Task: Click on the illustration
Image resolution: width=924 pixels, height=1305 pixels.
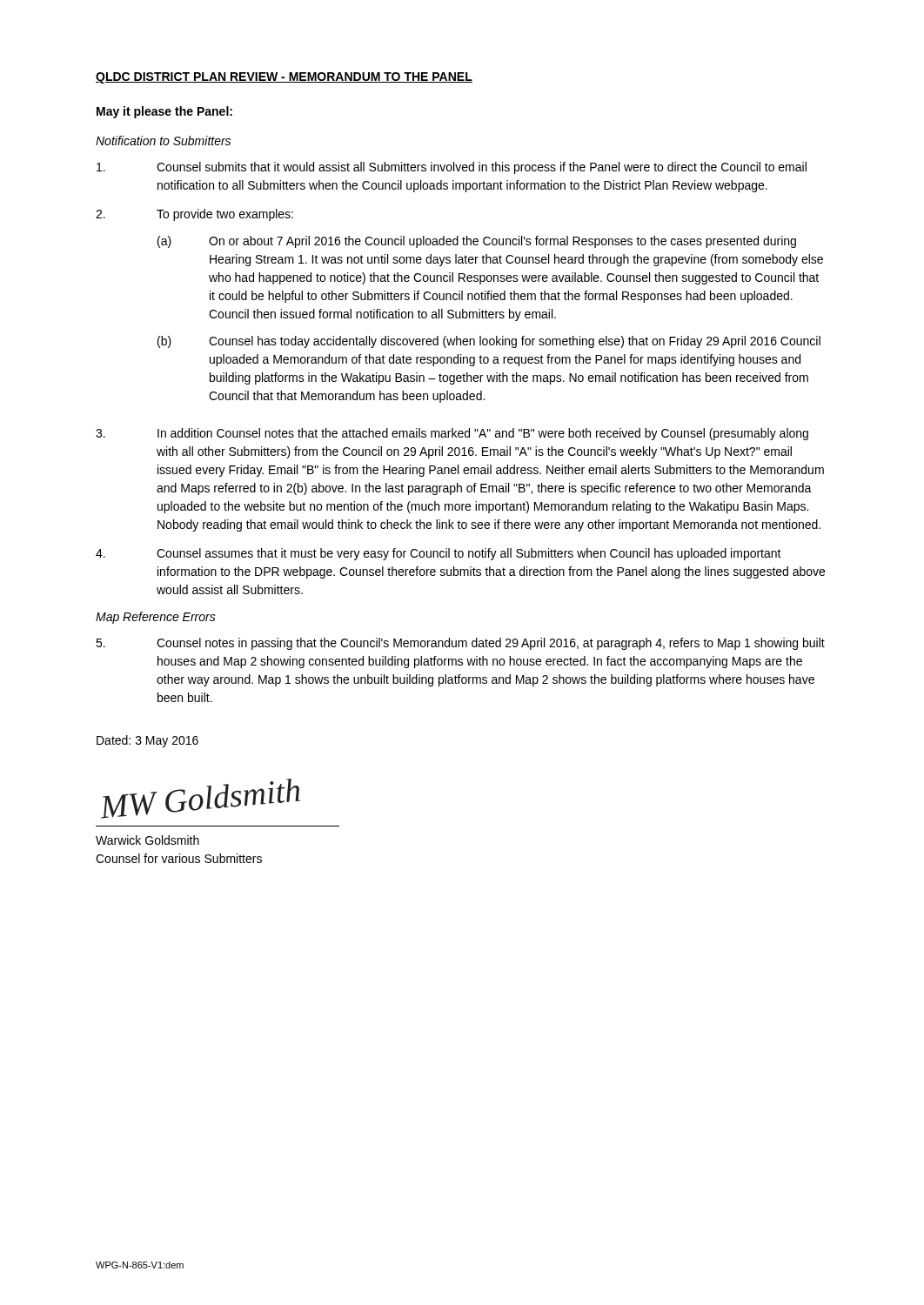Action: tap(462, 791)
